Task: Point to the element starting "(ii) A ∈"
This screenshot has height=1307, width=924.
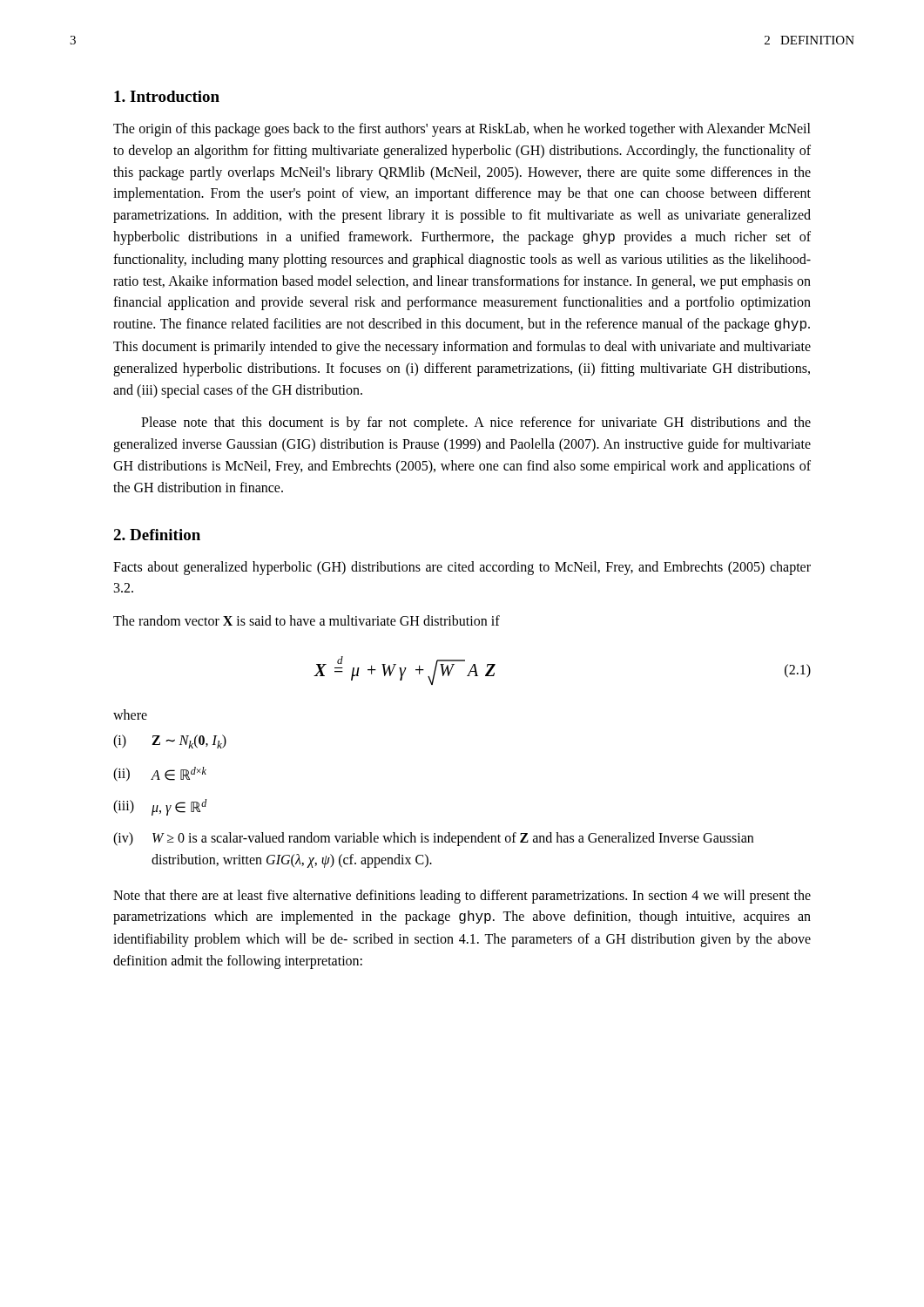Action: [x=160, y=774]
